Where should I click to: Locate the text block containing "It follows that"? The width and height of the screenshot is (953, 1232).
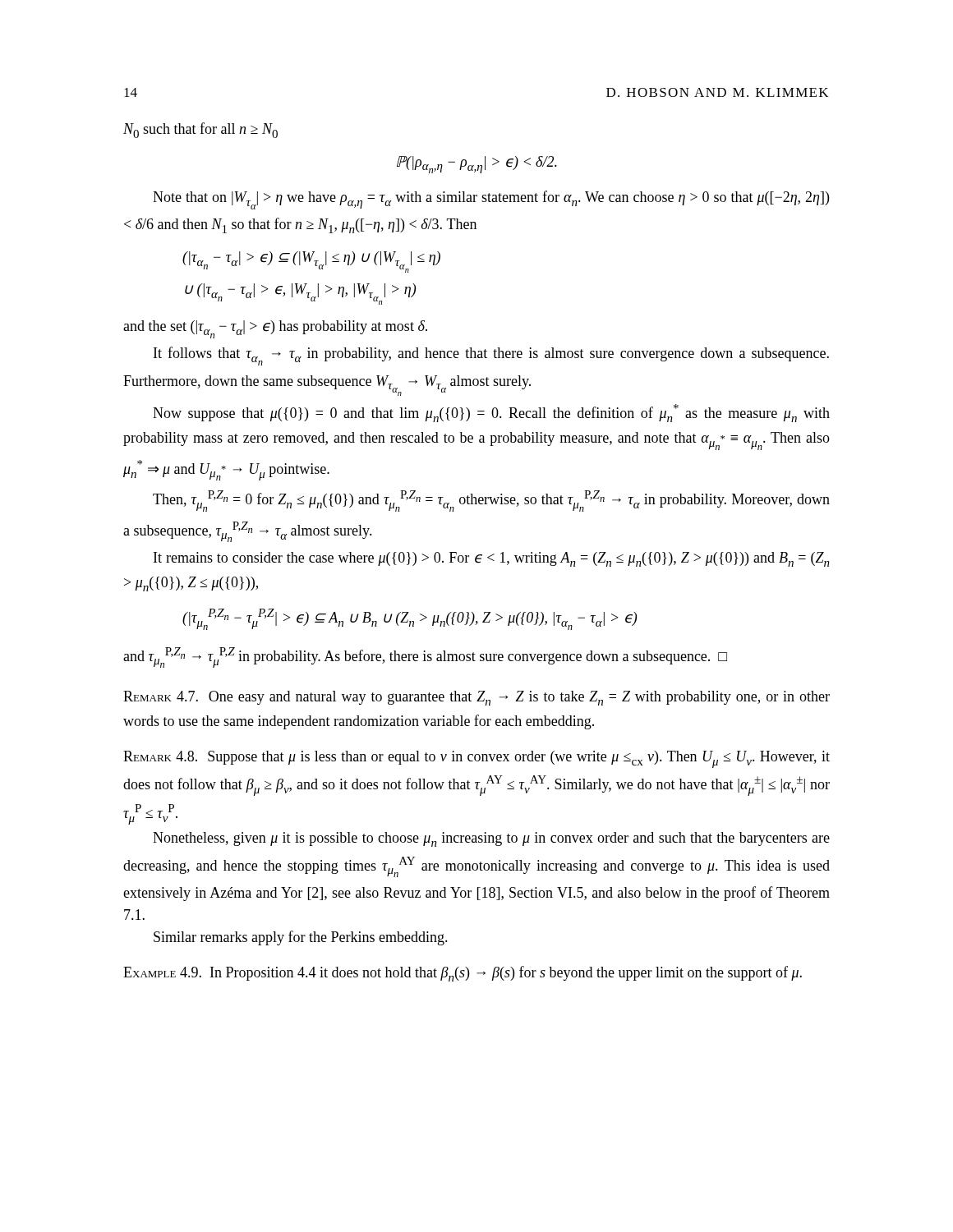click(x=476, y=371)
